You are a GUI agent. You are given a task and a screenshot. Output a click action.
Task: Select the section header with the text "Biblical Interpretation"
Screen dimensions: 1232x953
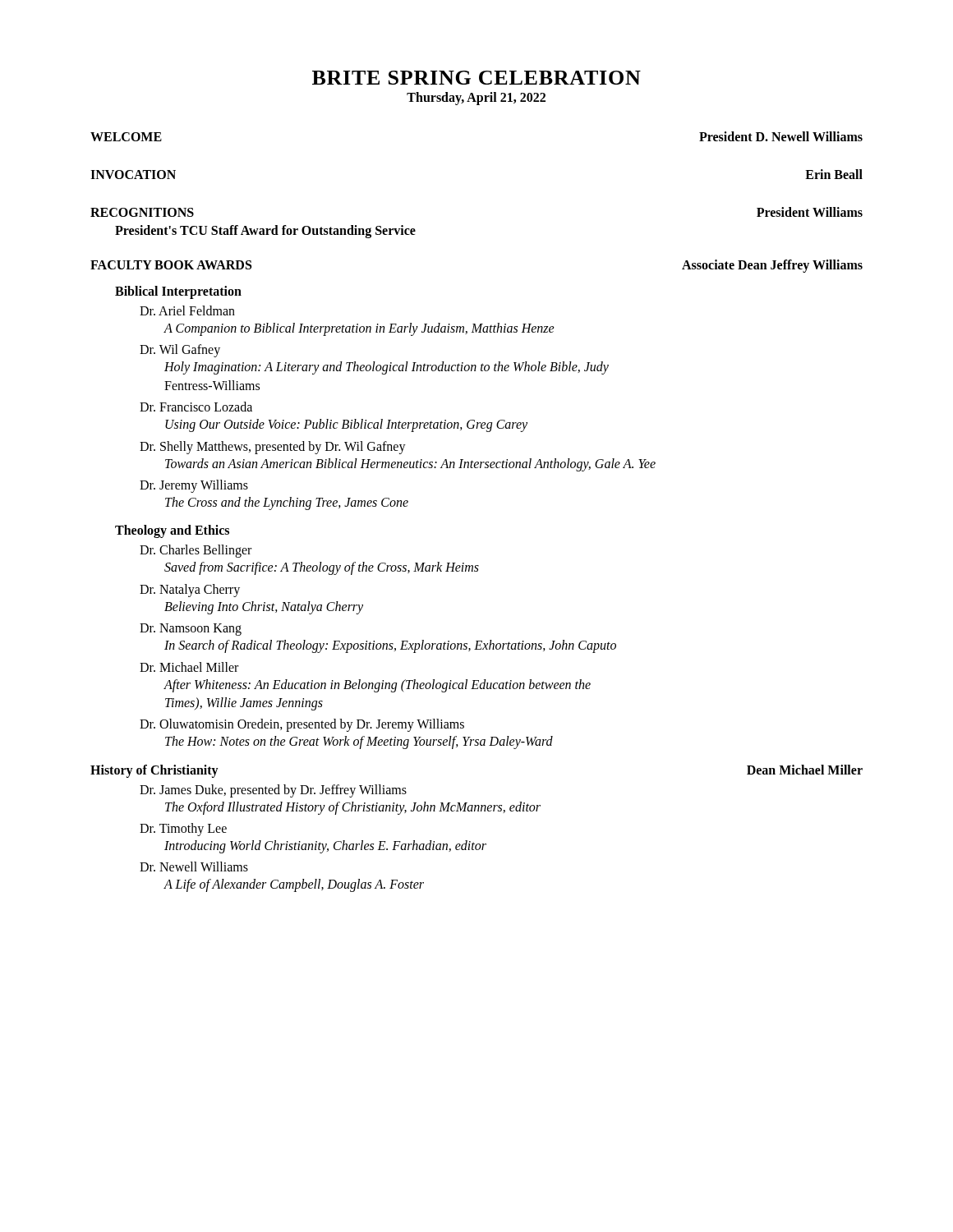tap(178, 291)
